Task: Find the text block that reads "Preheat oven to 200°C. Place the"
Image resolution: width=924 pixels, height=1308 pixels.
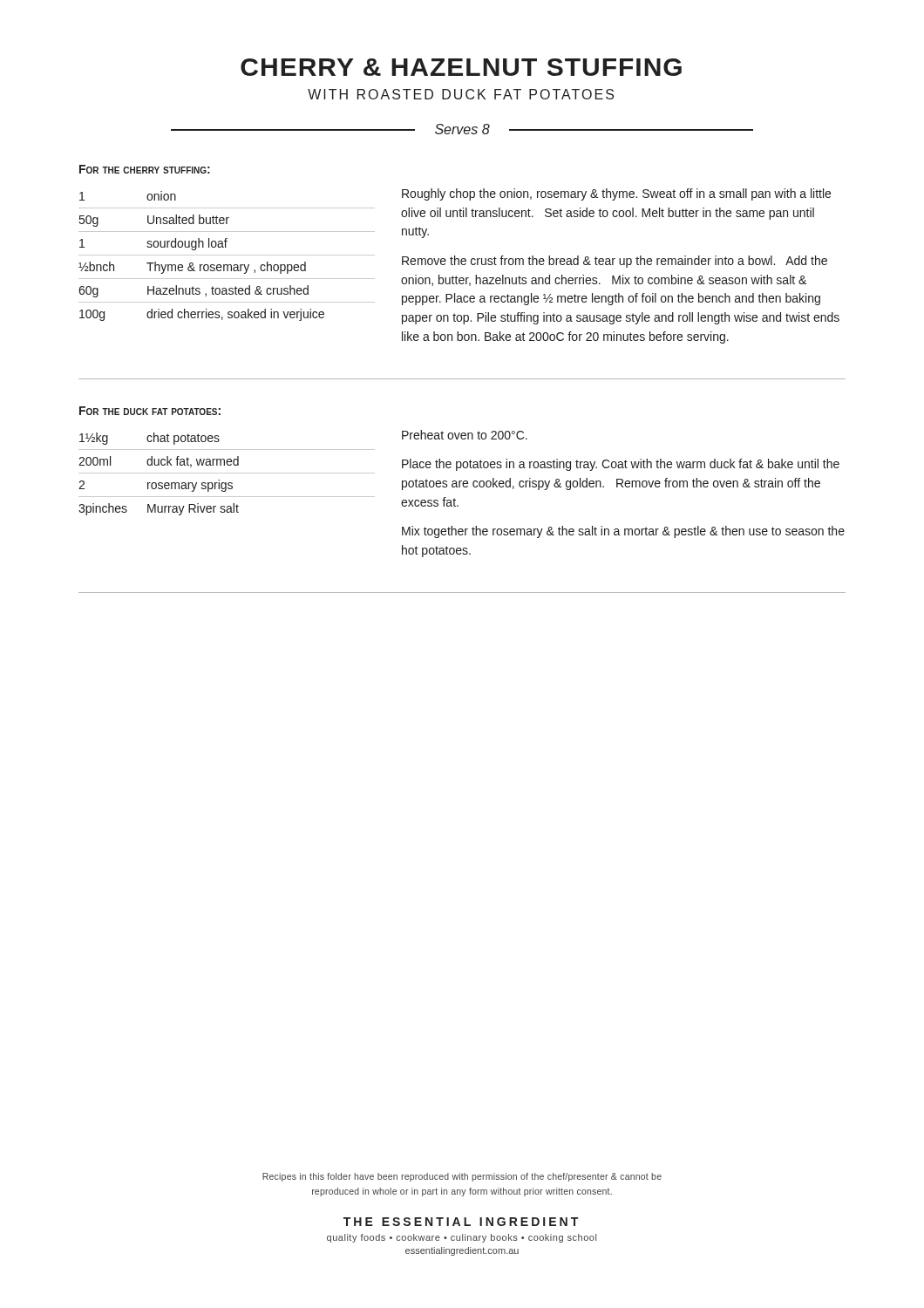Action: click(623, 493)
